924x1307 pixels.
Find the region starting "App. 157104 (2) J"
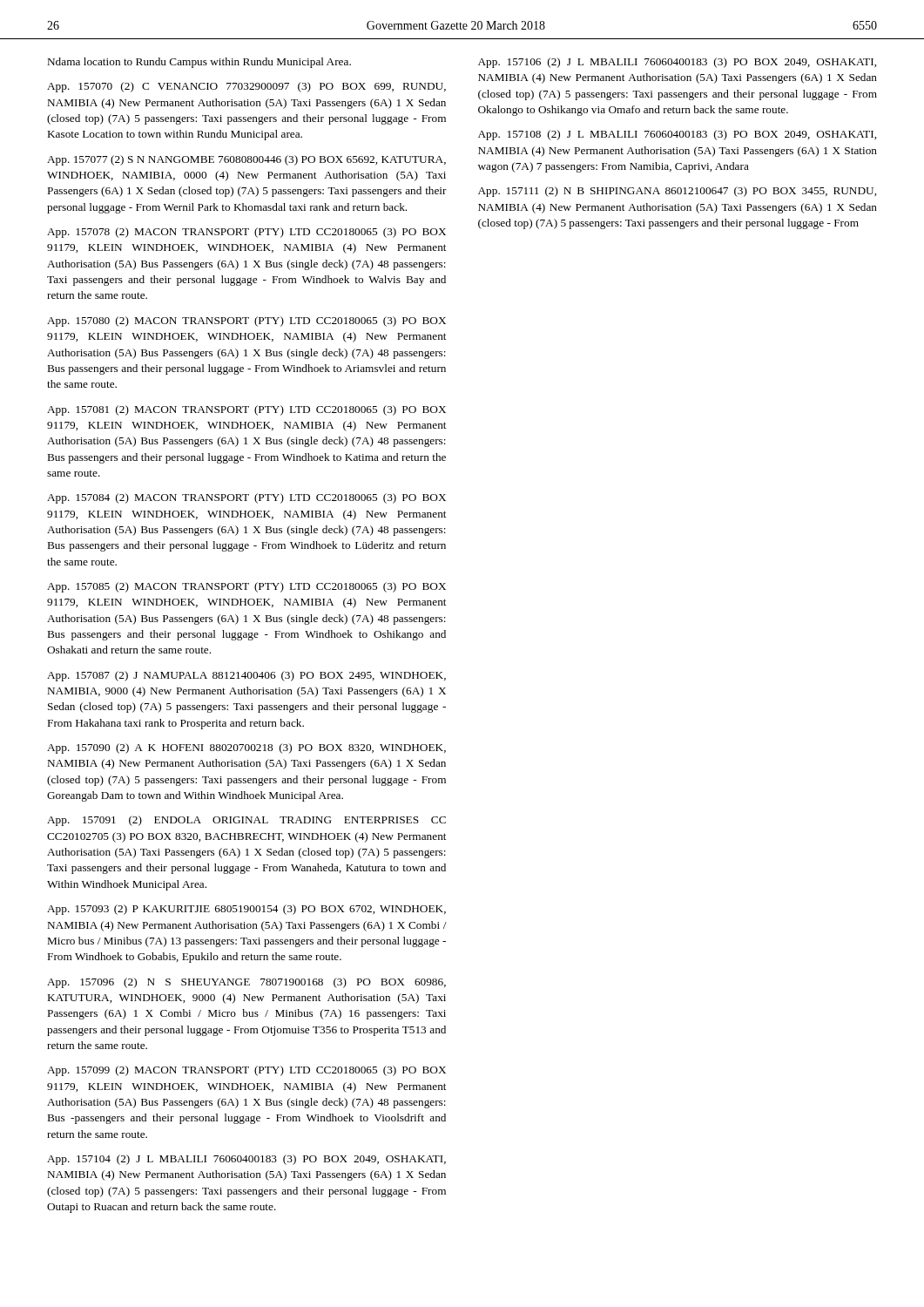pyautogui.click(x=247, y=1182)
